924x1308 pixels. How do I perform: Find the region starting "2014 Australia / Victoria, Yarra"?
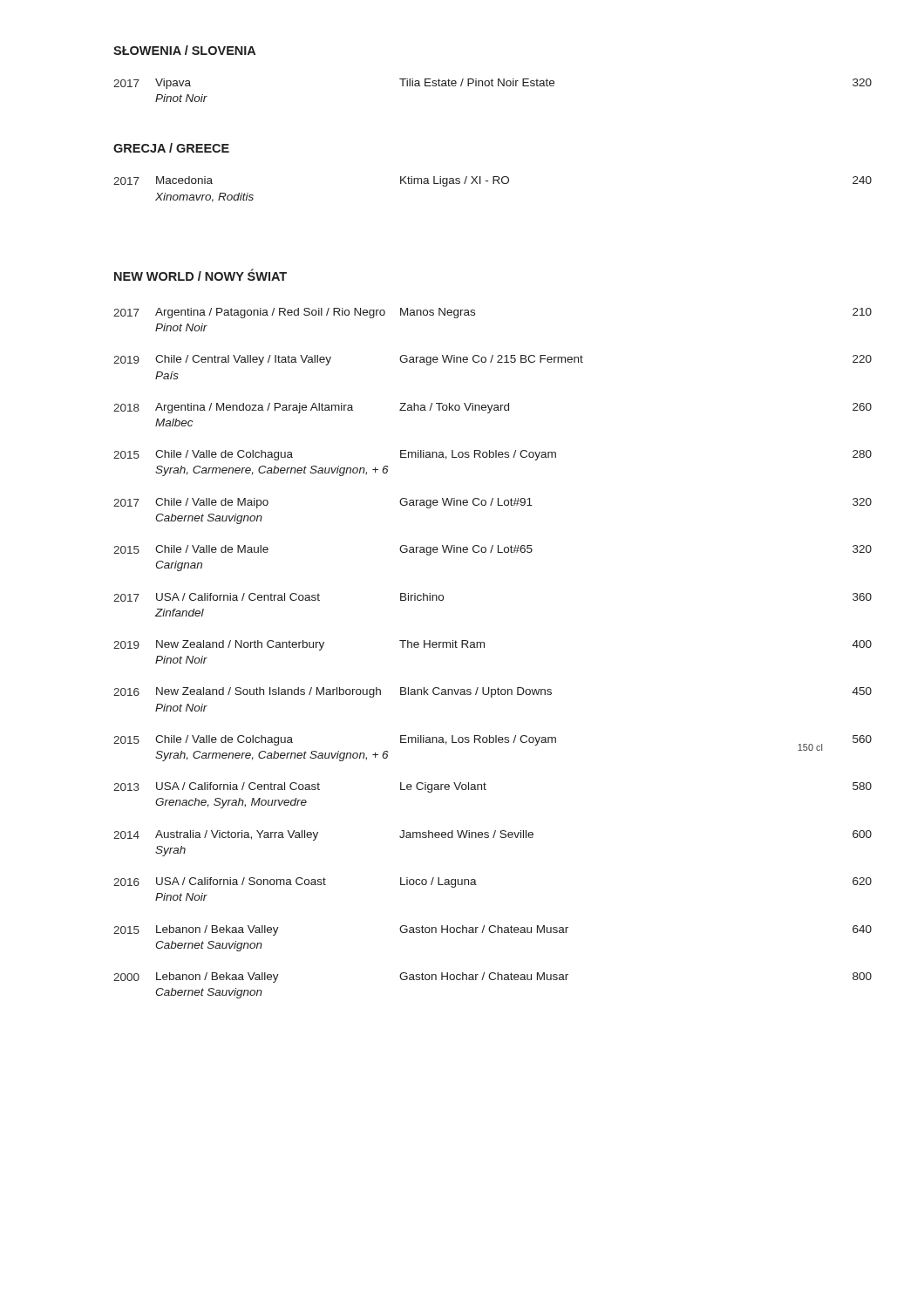492,842
